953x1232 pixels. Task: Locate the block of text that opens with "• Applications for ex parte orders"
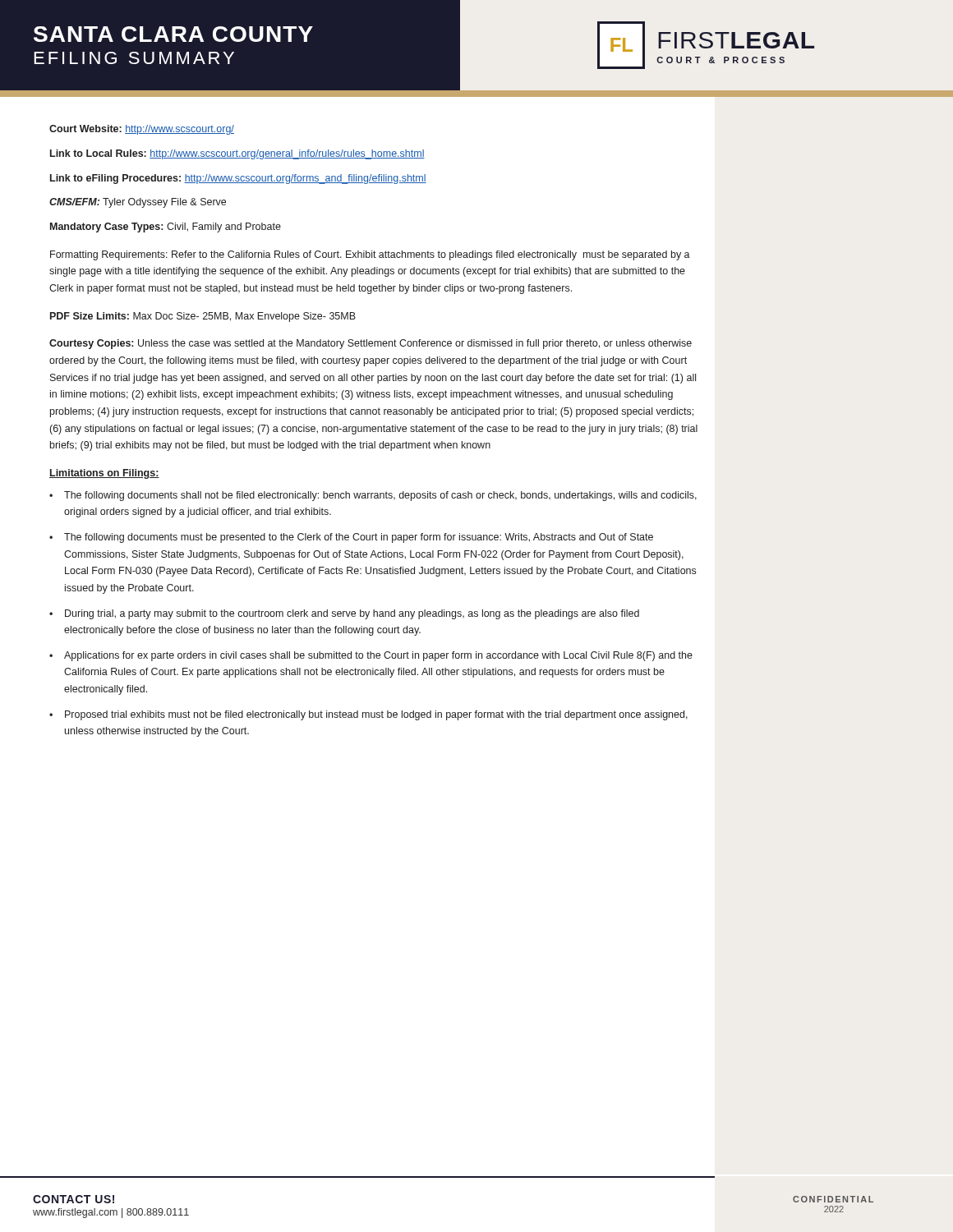[x=374, y=672]
